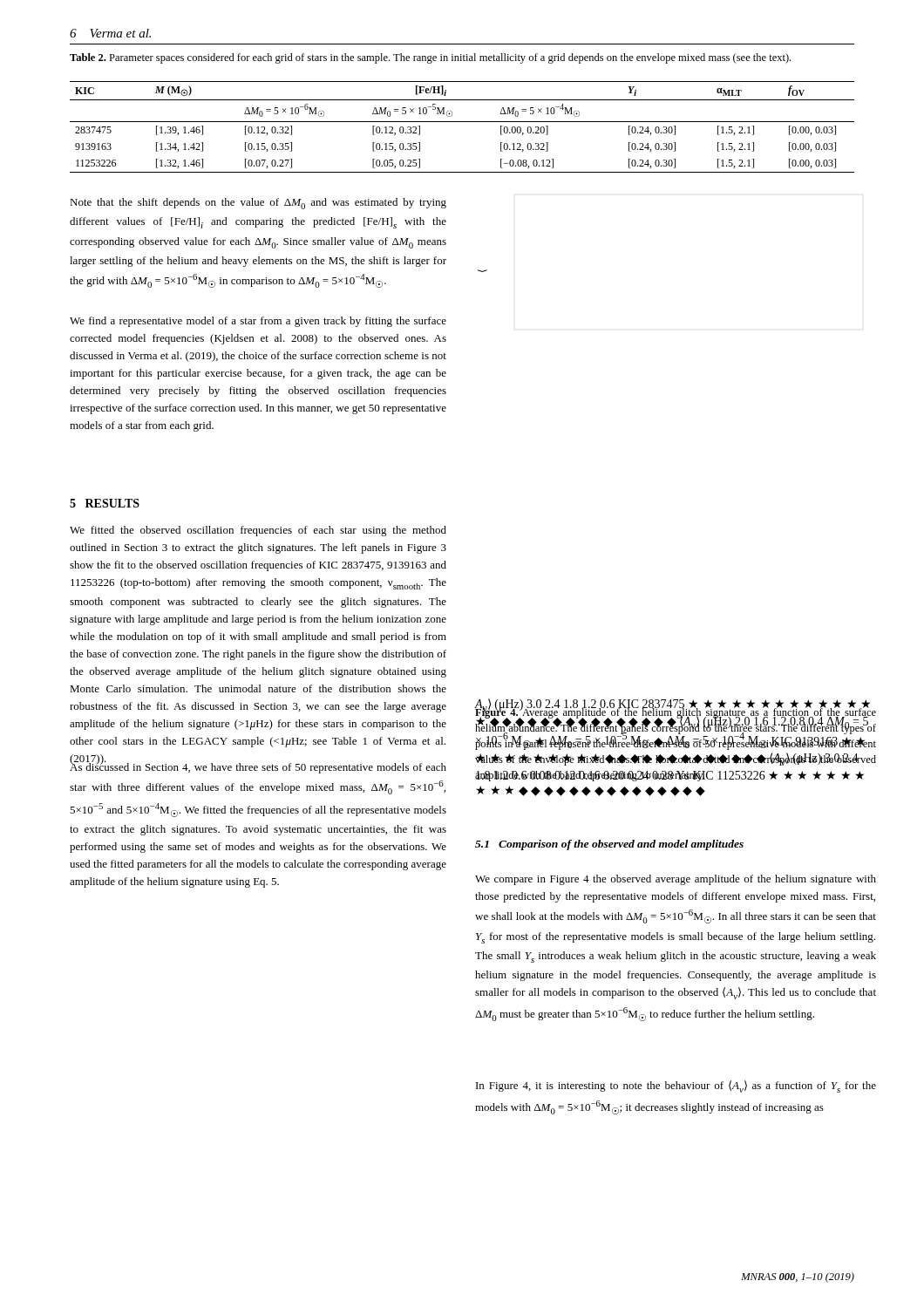The width and height of the screenshot is (924, 1308).
Task: Point to the element starting "We compare in Figure 4 the"
Action: pyautogui.click(x=676, y=948)
